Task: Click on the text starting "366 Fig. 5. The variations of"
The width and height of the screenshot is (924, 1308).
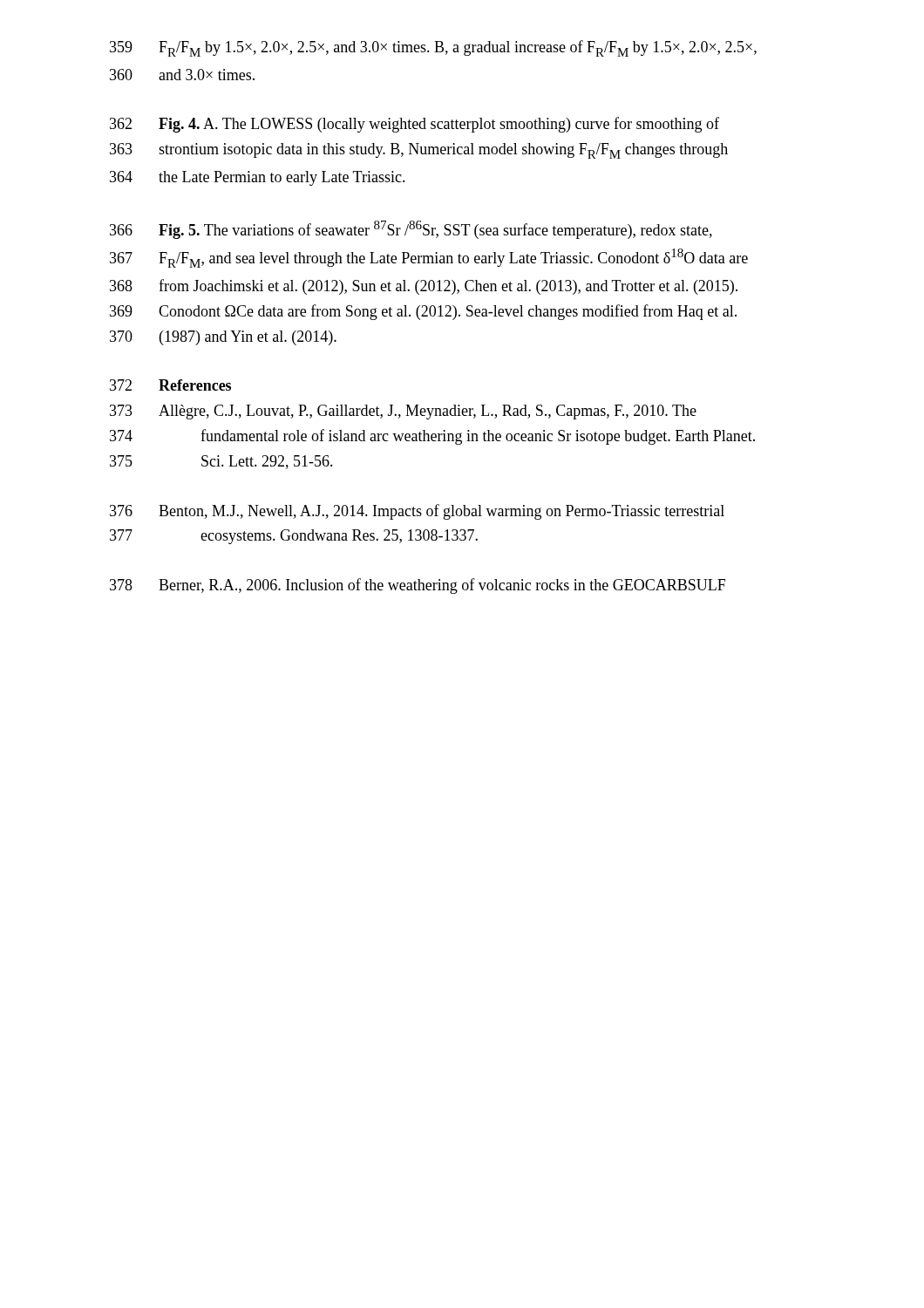Action: pos(471,228)
